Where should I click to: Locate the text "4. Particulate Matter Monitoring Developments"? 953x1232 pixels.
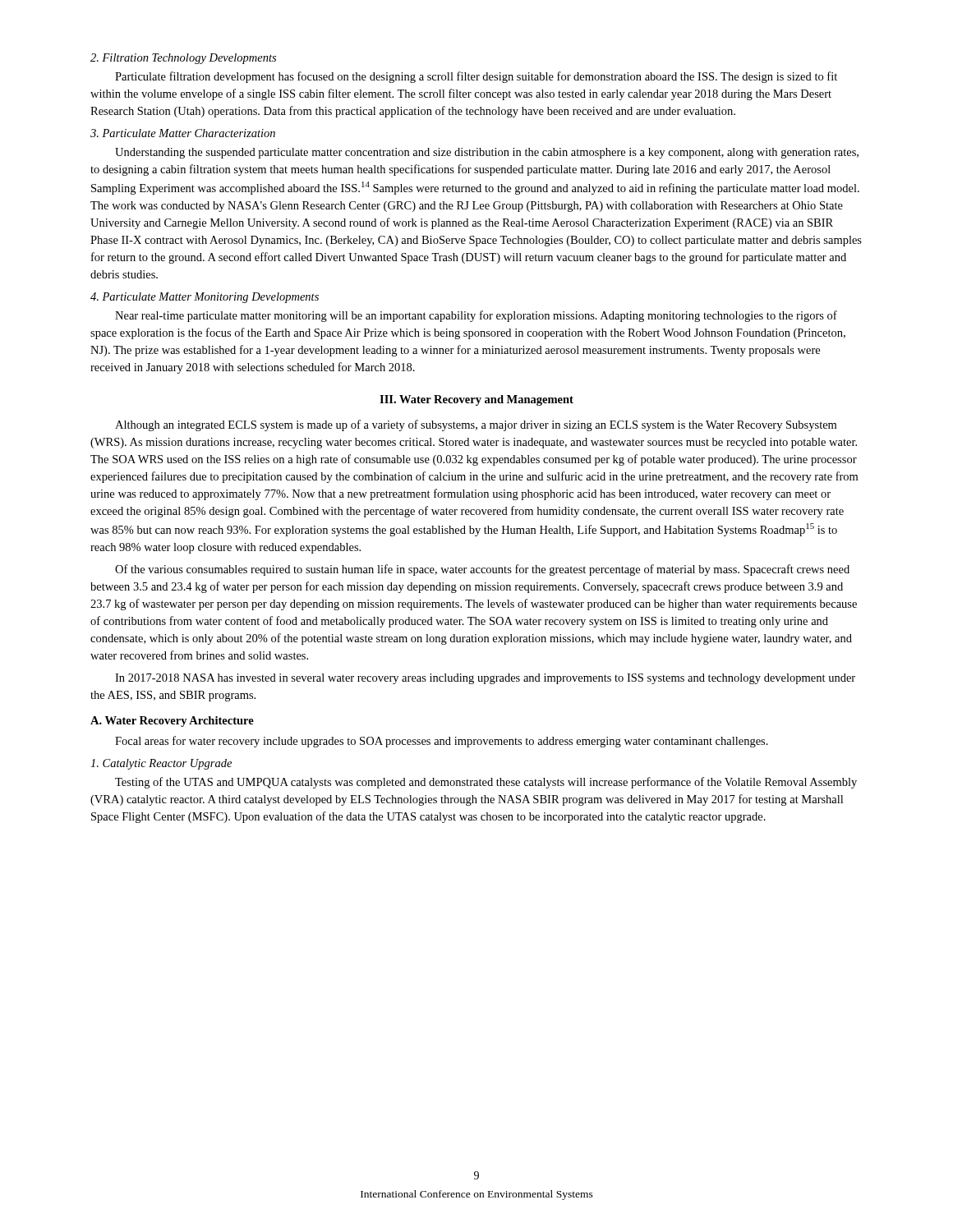pos(205,297)
